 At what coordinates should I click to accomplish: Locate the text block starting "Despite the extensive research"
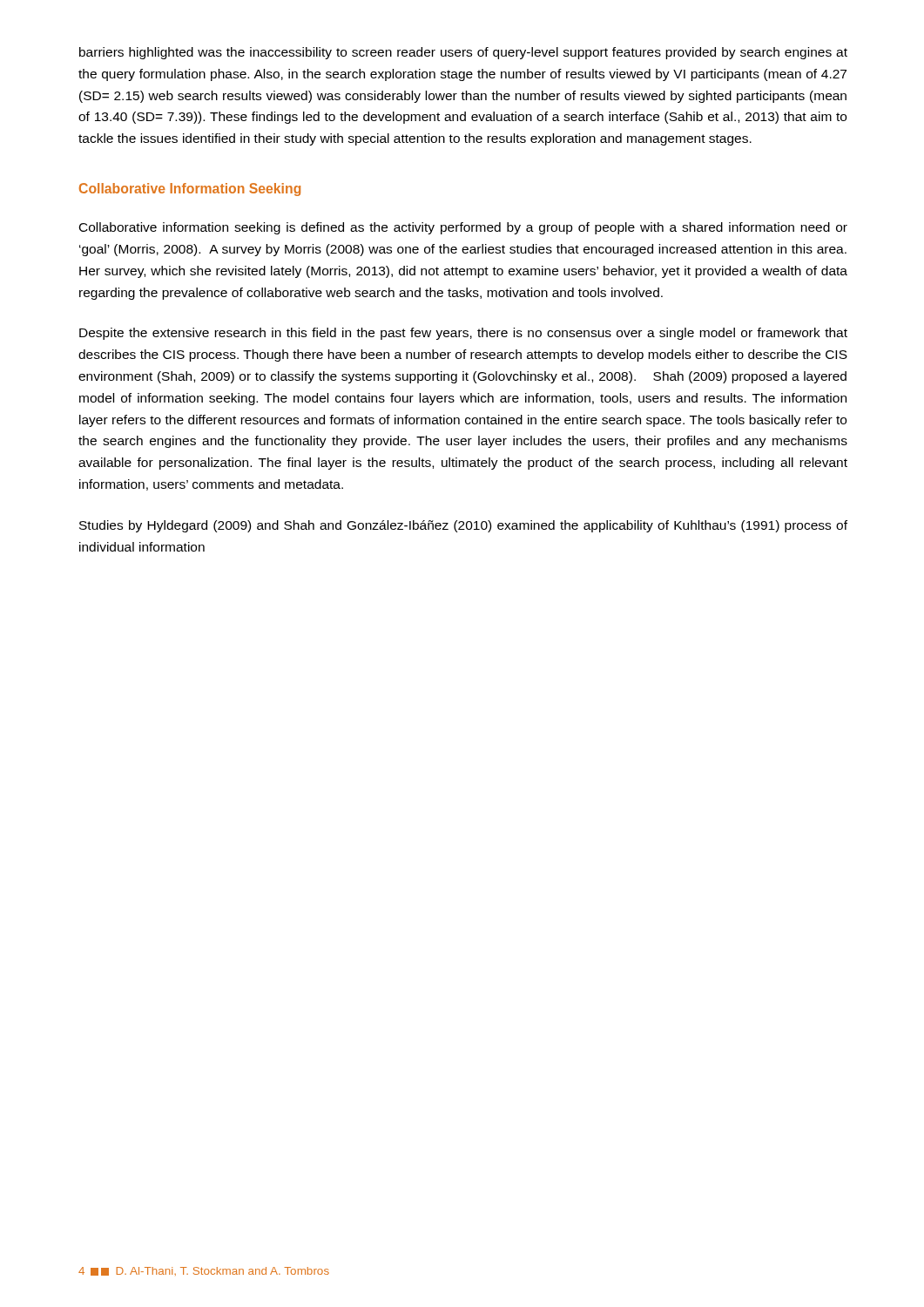463,408
